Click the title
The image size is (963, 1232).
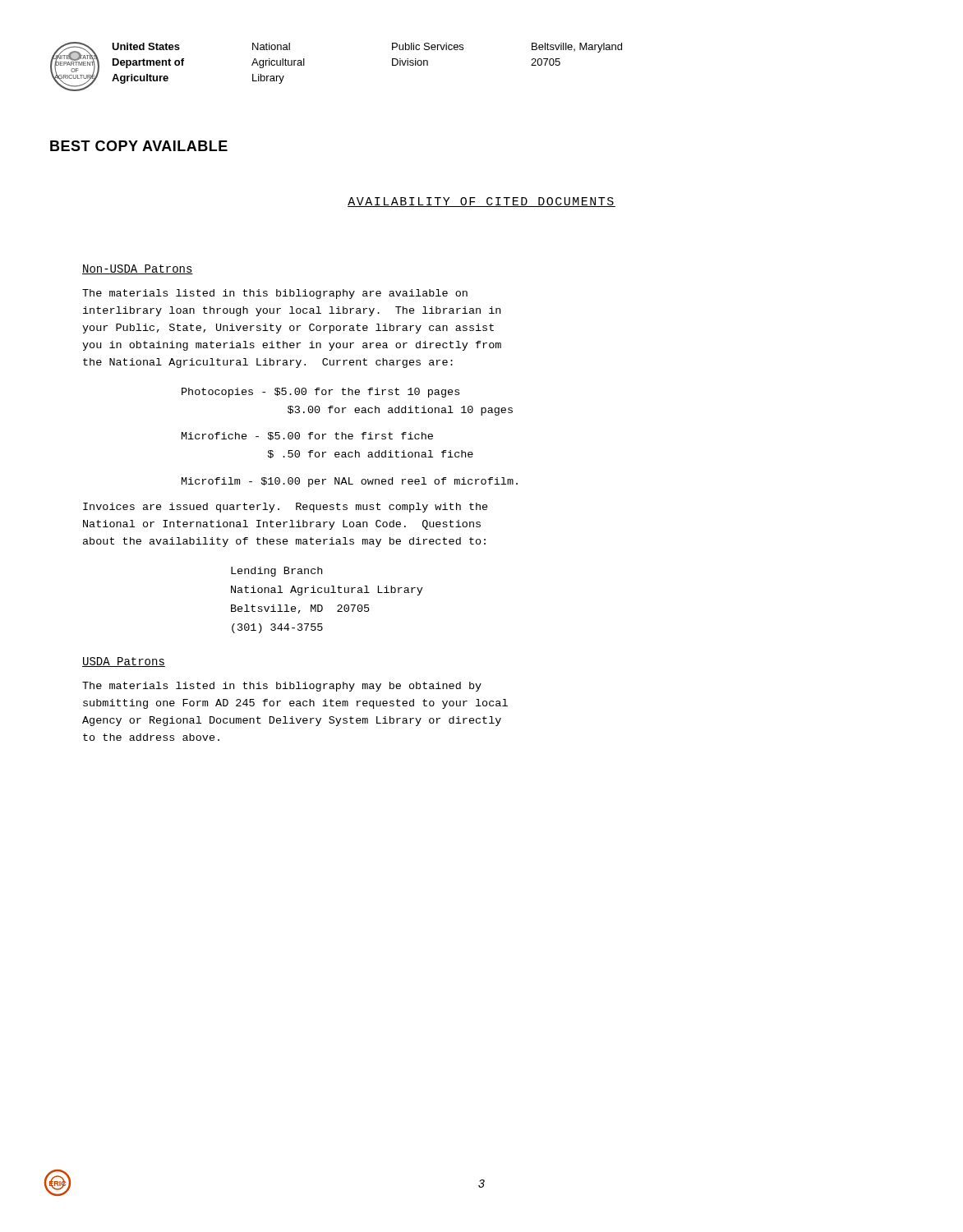pyautogui.click(x=482, y=202)
